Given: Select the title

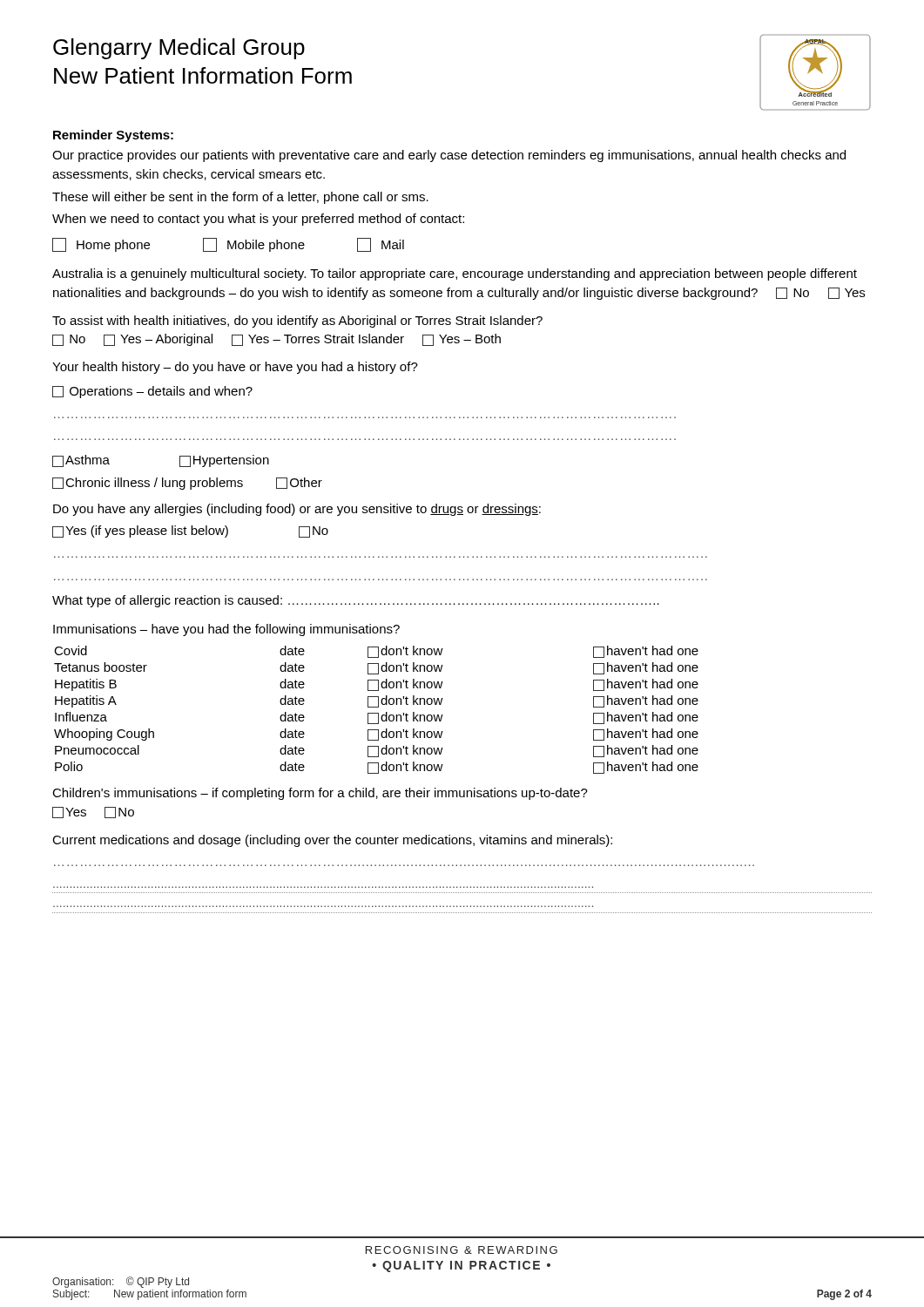Looking at the screenshot, I should [203, 61].
